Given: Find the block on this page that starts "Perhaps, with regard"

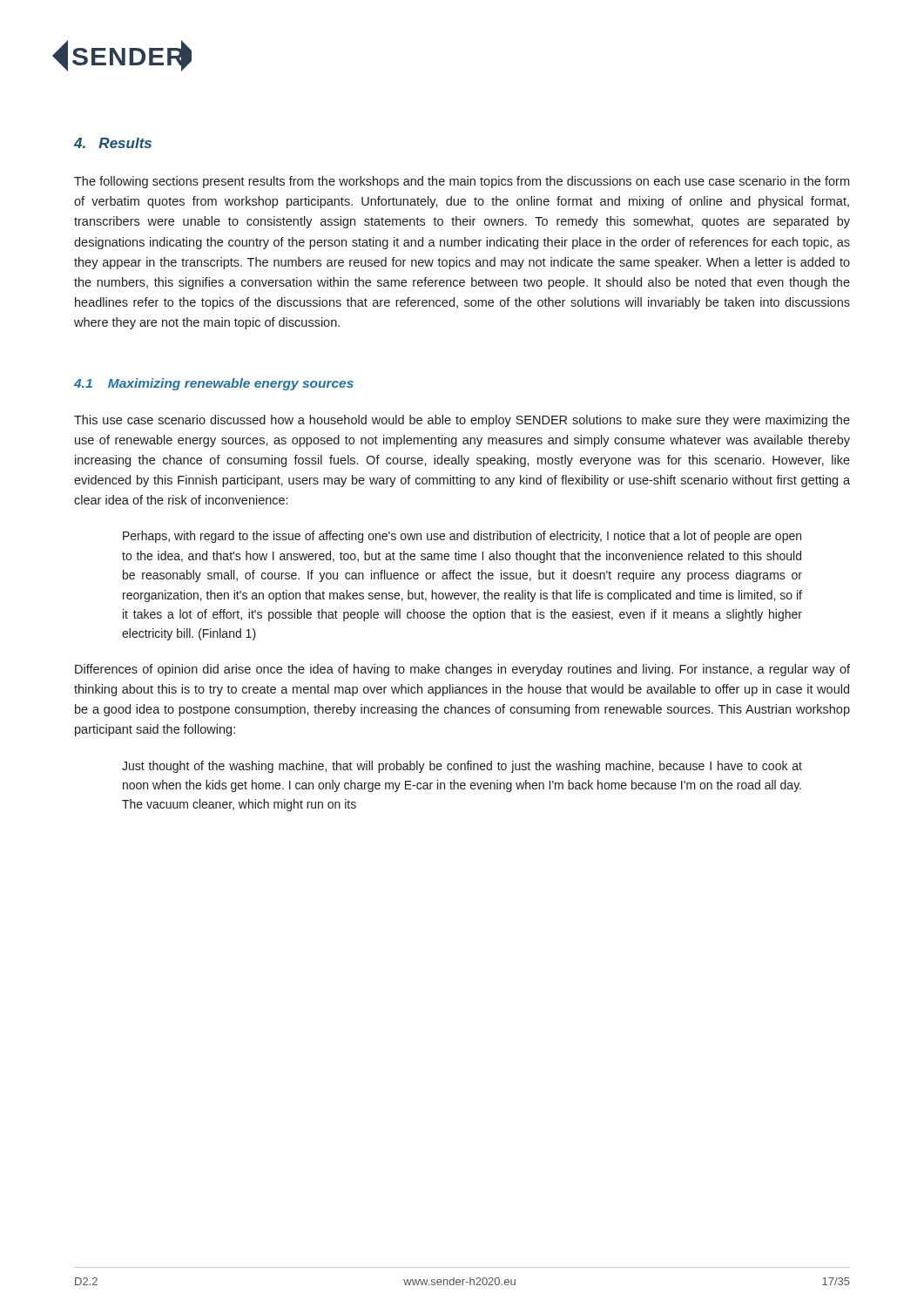Looking at the screenshot, I should click(x=462, y=585).
